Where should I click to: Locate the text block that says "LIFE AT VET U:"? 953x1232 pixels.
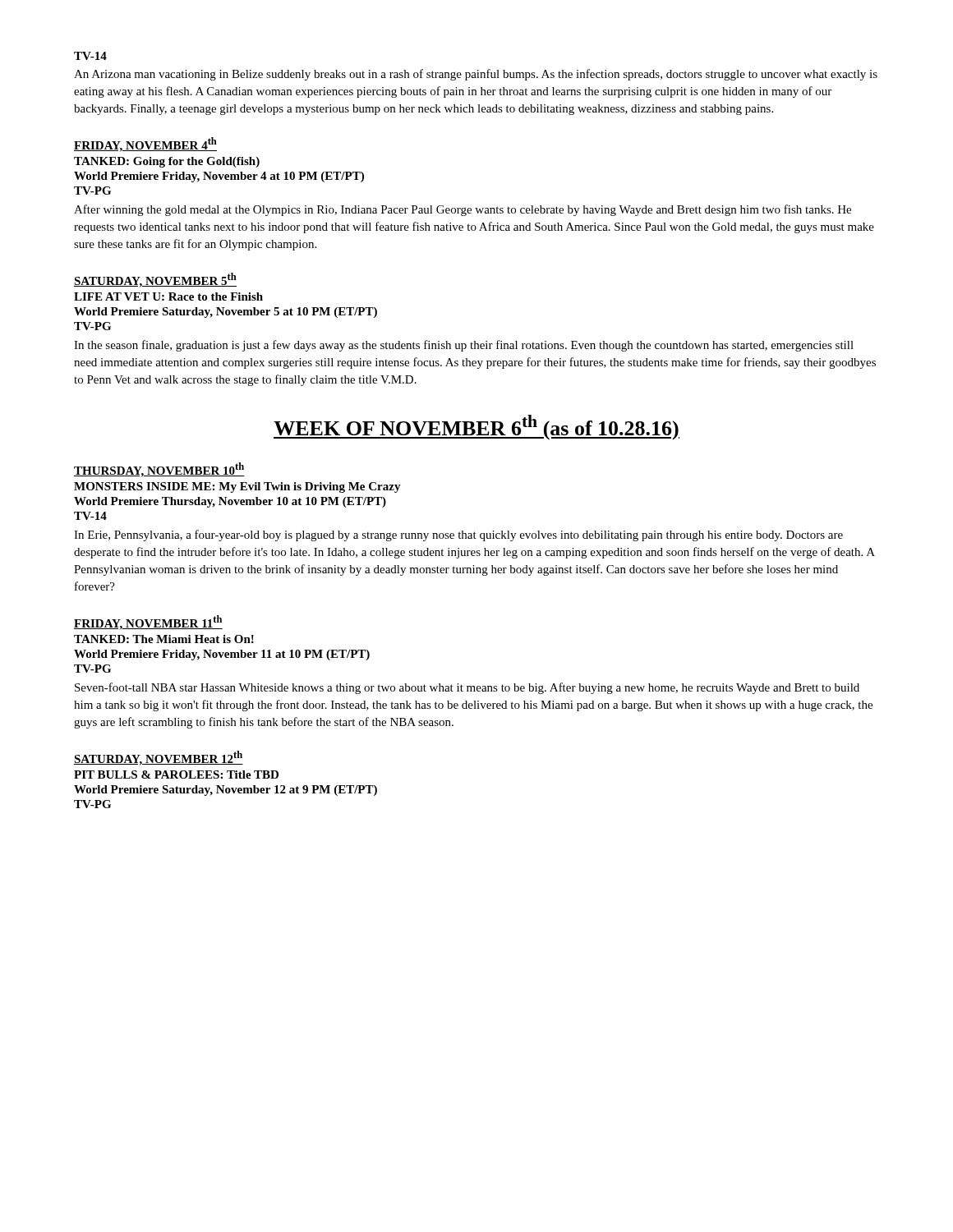(x=168, y=296)
